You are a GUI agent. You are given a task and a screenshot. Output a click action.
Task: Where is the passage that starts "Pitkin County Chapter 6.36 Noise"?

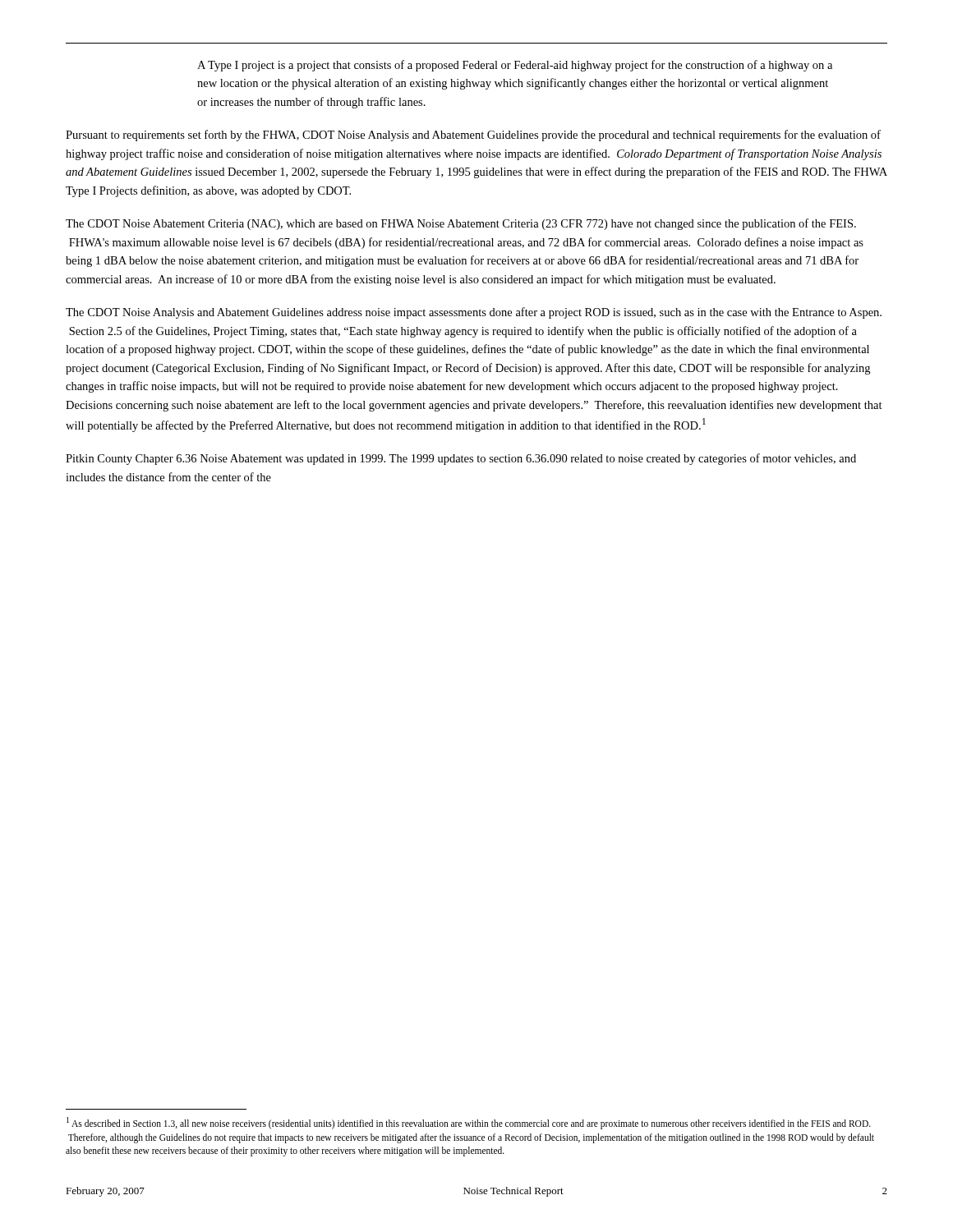[461, 468]
